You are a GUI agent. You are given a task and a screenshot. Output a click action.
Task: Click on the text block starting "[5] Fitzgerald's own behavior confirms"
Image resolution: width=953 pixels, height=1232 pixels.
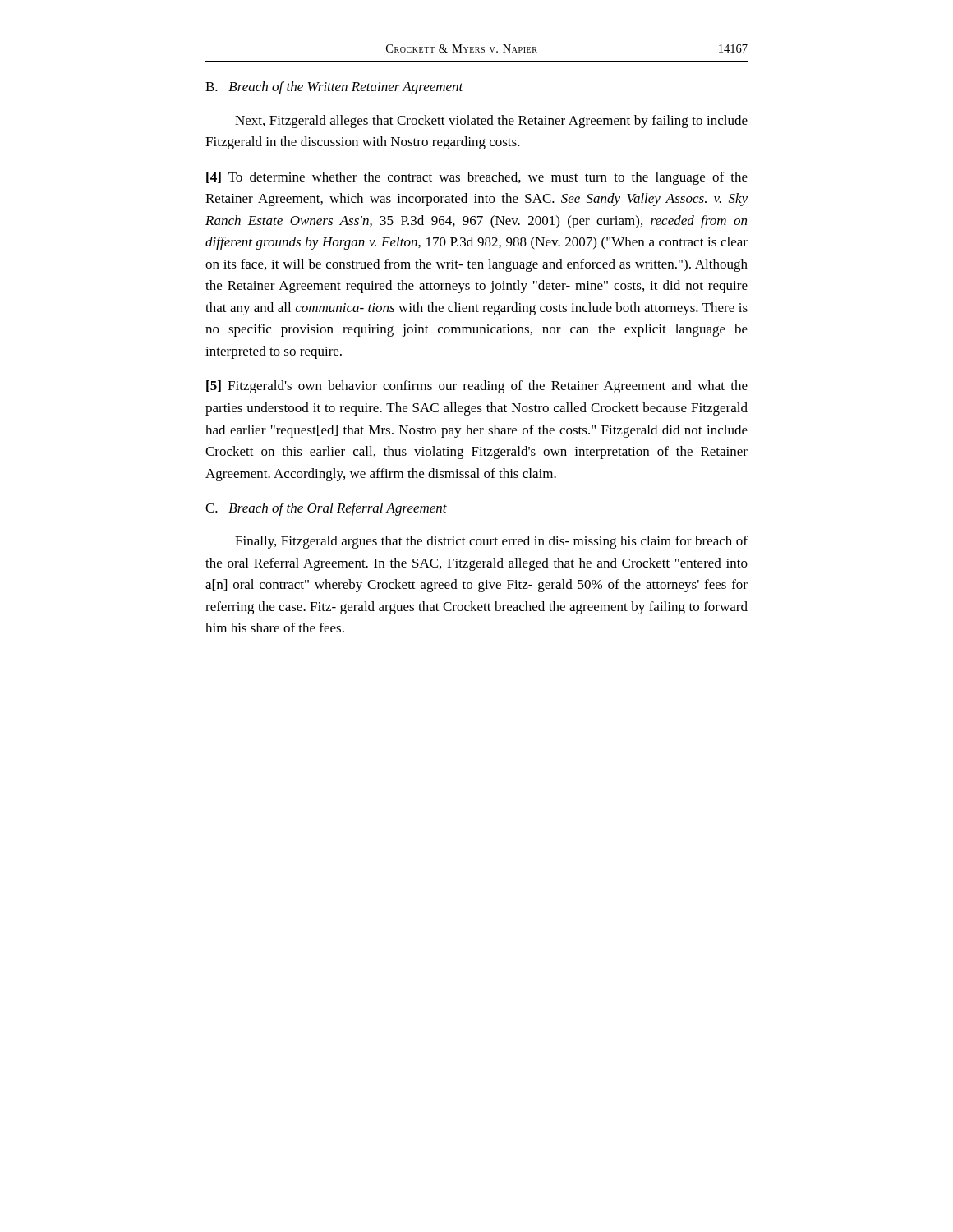[476, 430]
